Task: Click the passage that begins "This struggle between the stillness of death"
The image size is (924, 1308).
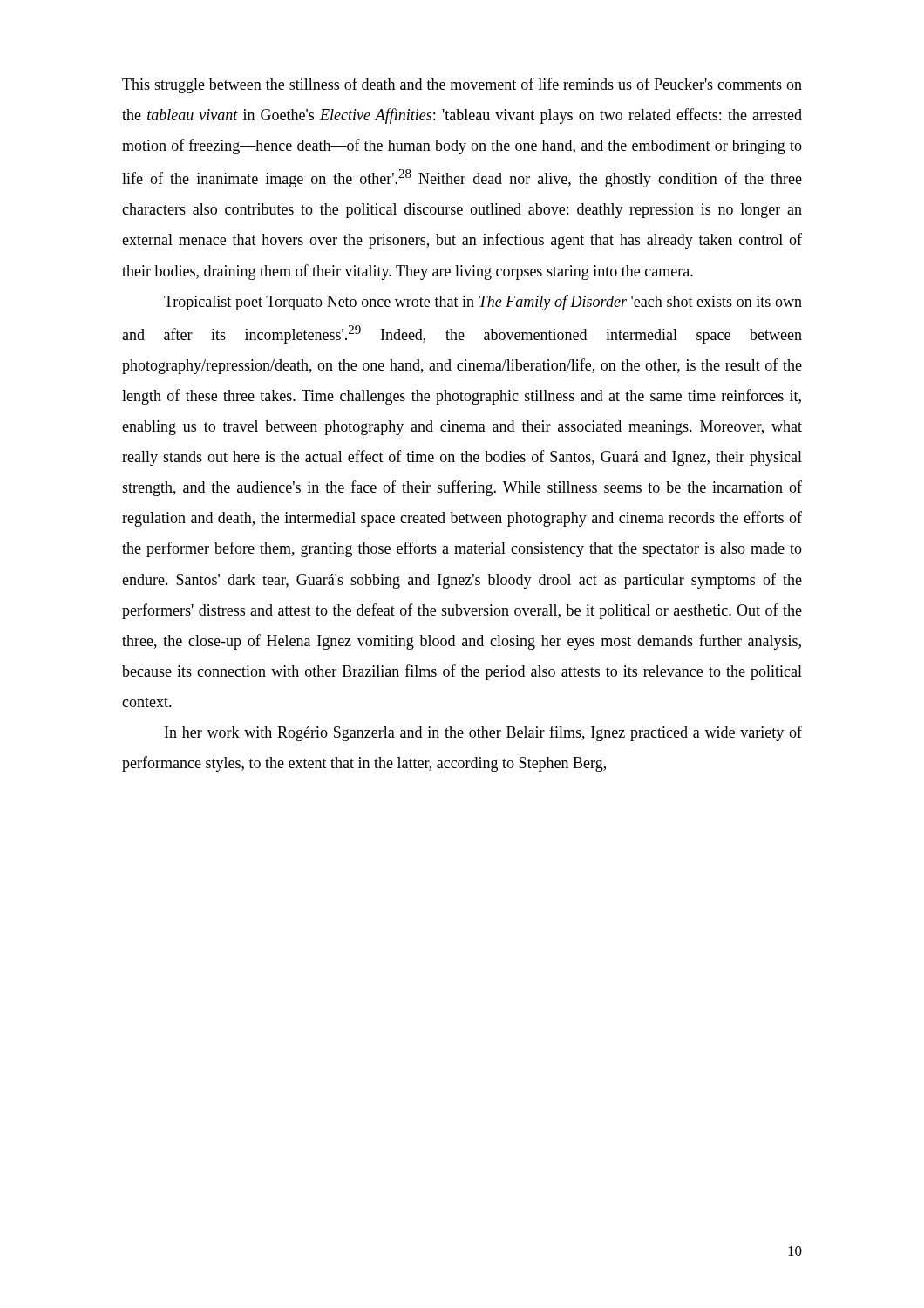Action: point(462,178)
